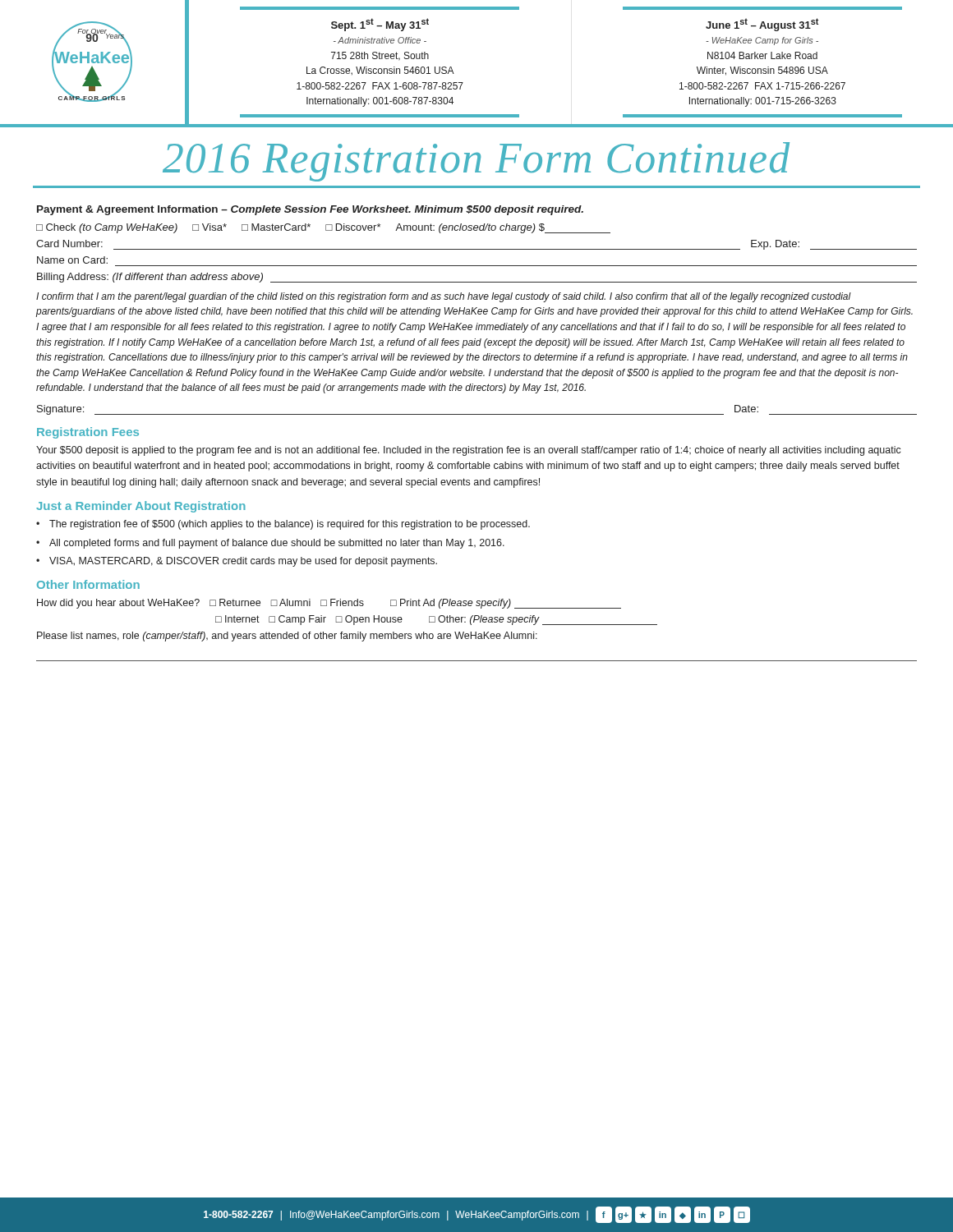Point to the text starting "2016 Registration Form Continued"
The height and width of the screenshot is (1232, 953).
pos(476,158)
